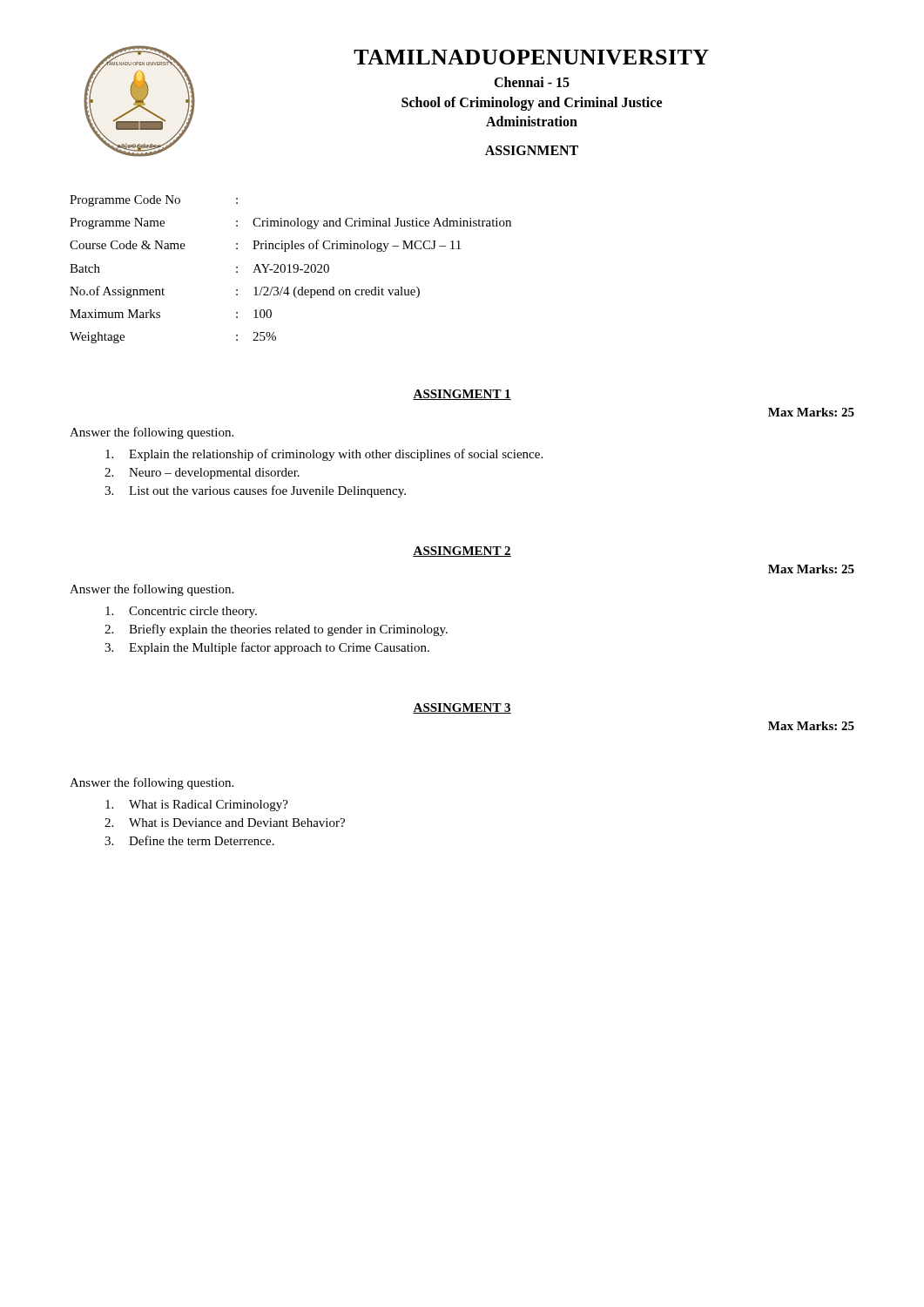Select the region starting "Explain the relationship of criminology with other"
Viewport: 924px width, 1307px height.
click(479, 454)
